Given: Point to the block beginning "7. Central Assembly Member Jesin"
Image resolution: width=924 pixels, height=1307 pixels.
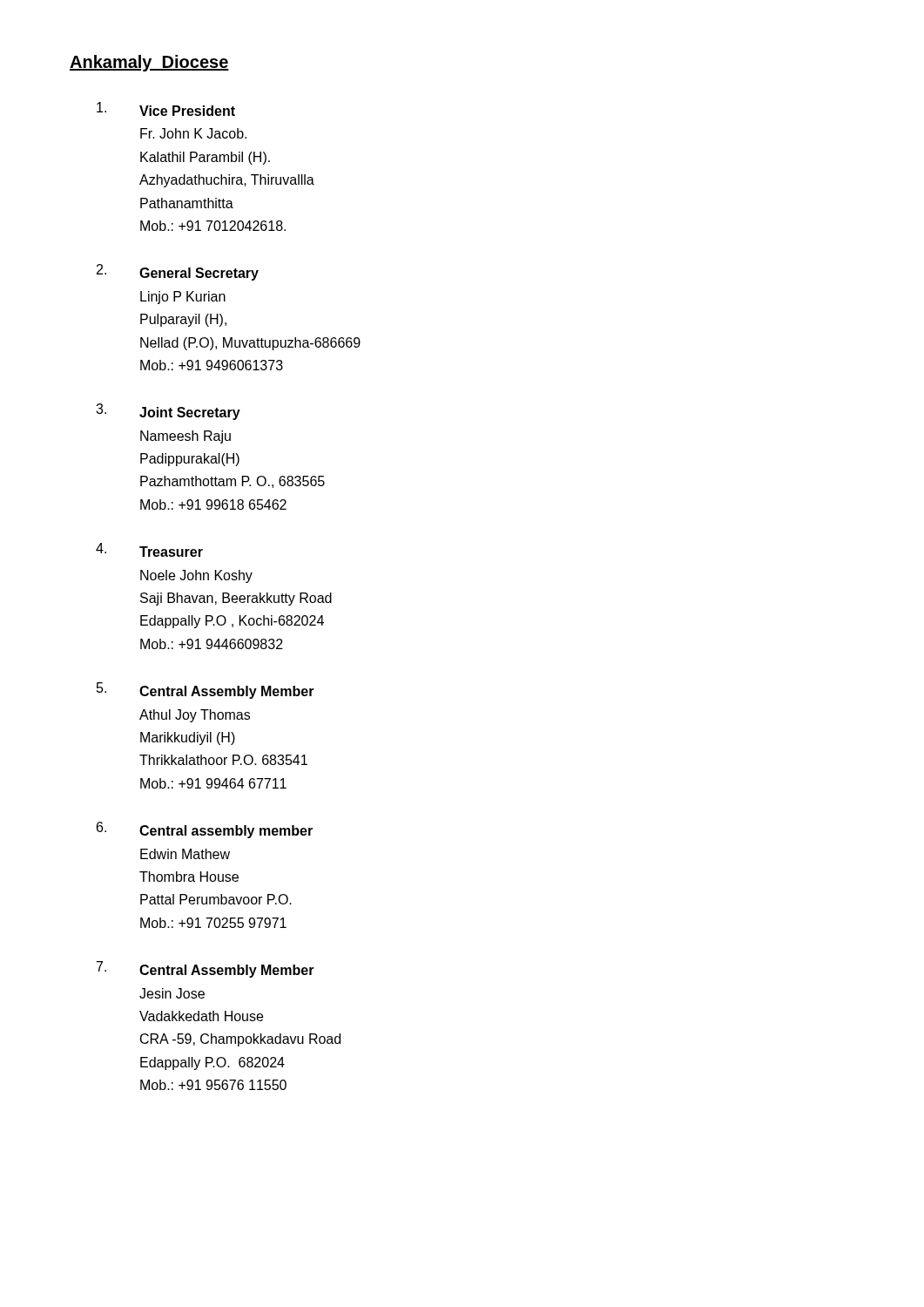Looking at the screenshot, I should tap(219, 1028).
